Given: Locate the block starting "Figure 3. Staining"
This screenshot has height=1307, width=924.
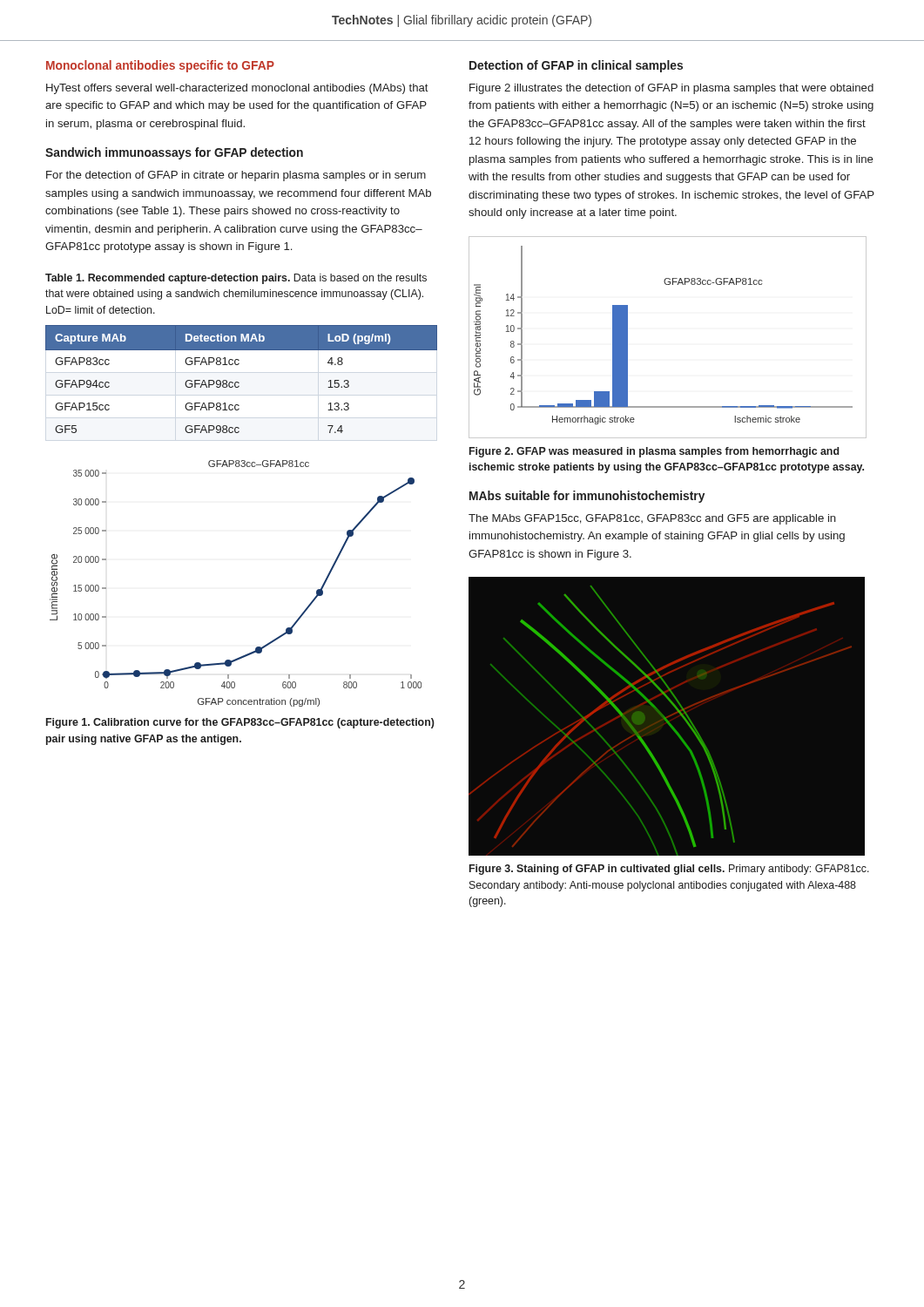Looking at the screenshot, I should [669, 885].
